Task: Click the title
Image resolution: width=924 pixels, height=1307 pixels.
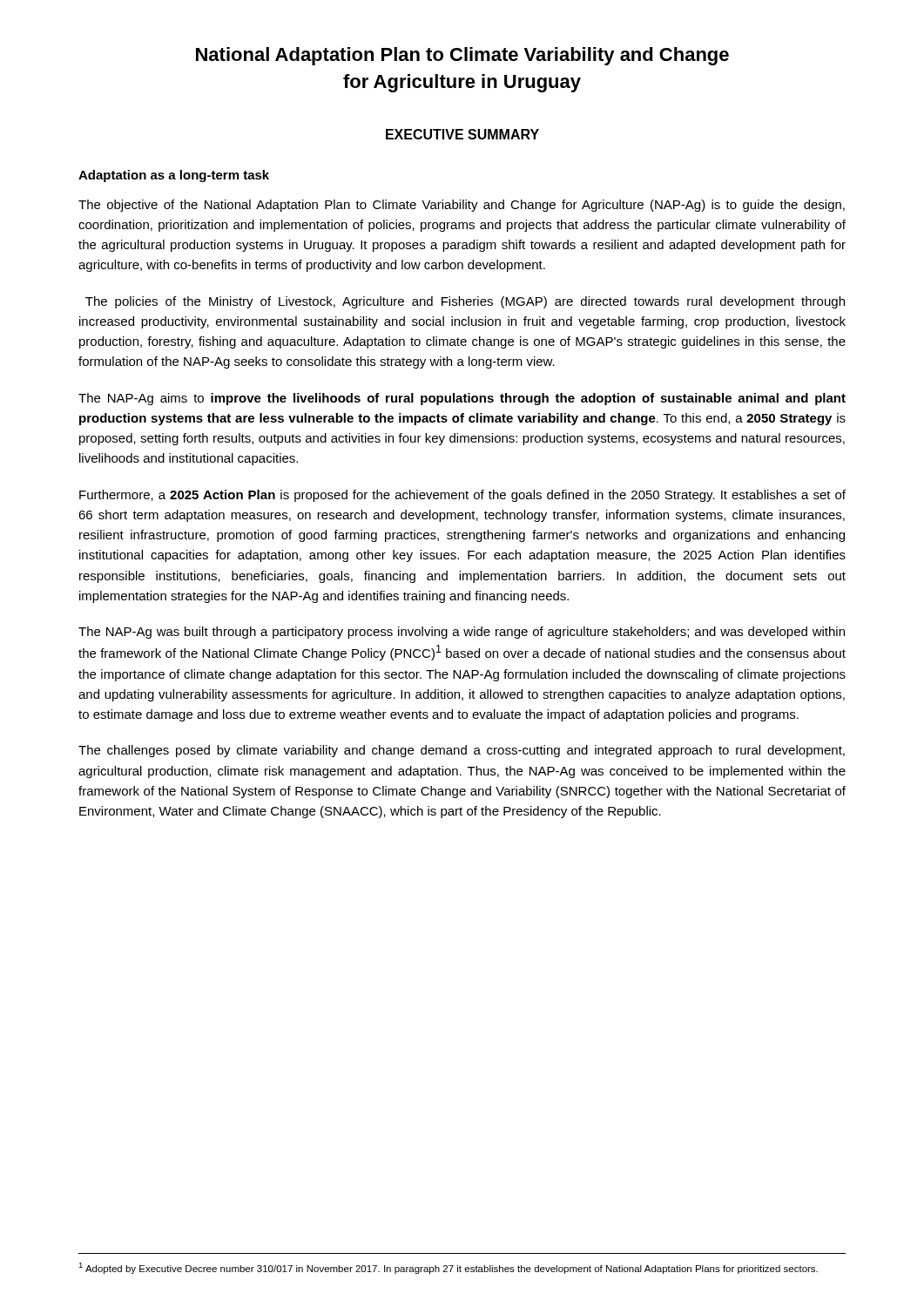Action: (462, 69)
